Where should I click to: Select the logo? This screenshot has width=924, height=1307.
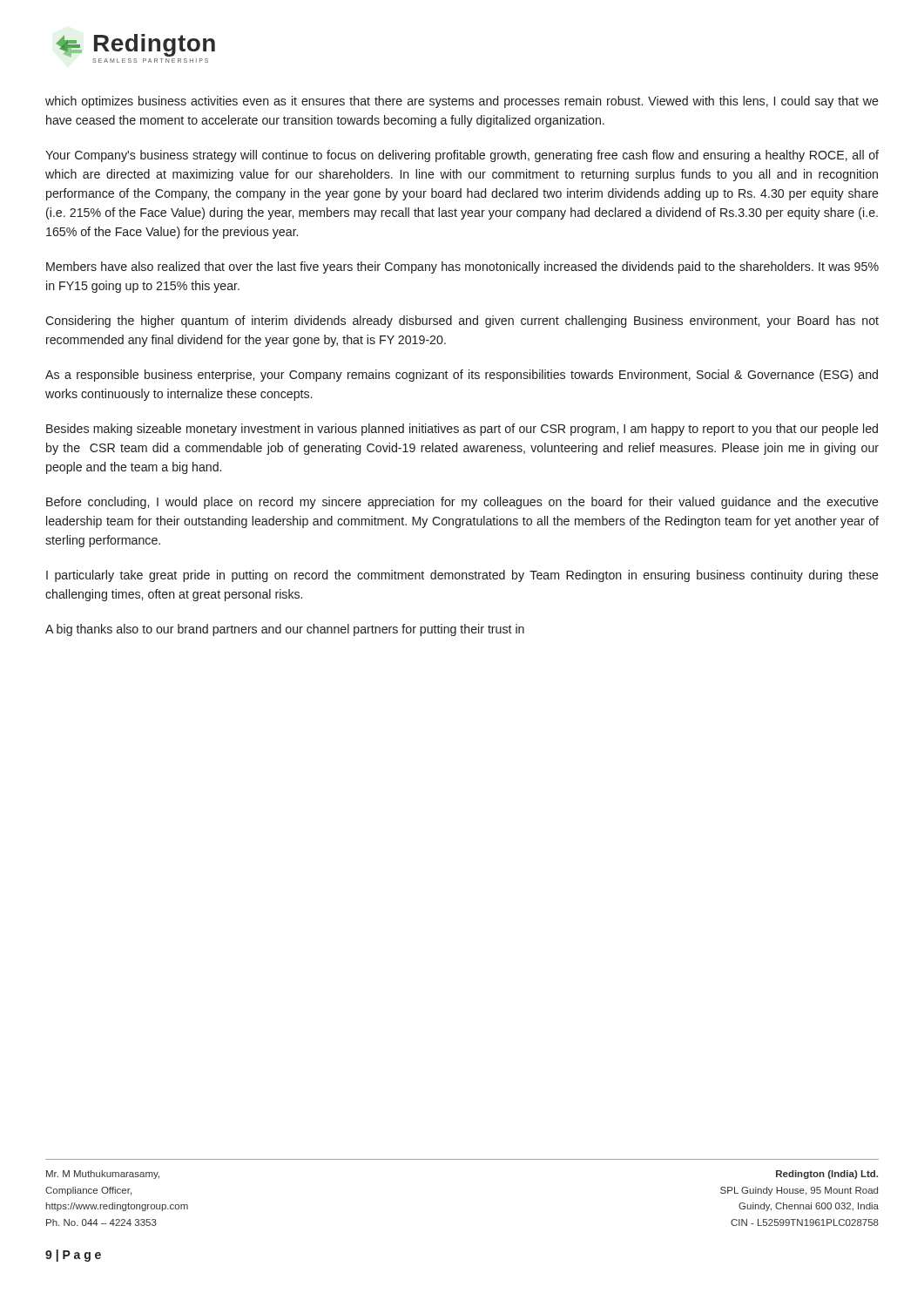pos(131,47)
